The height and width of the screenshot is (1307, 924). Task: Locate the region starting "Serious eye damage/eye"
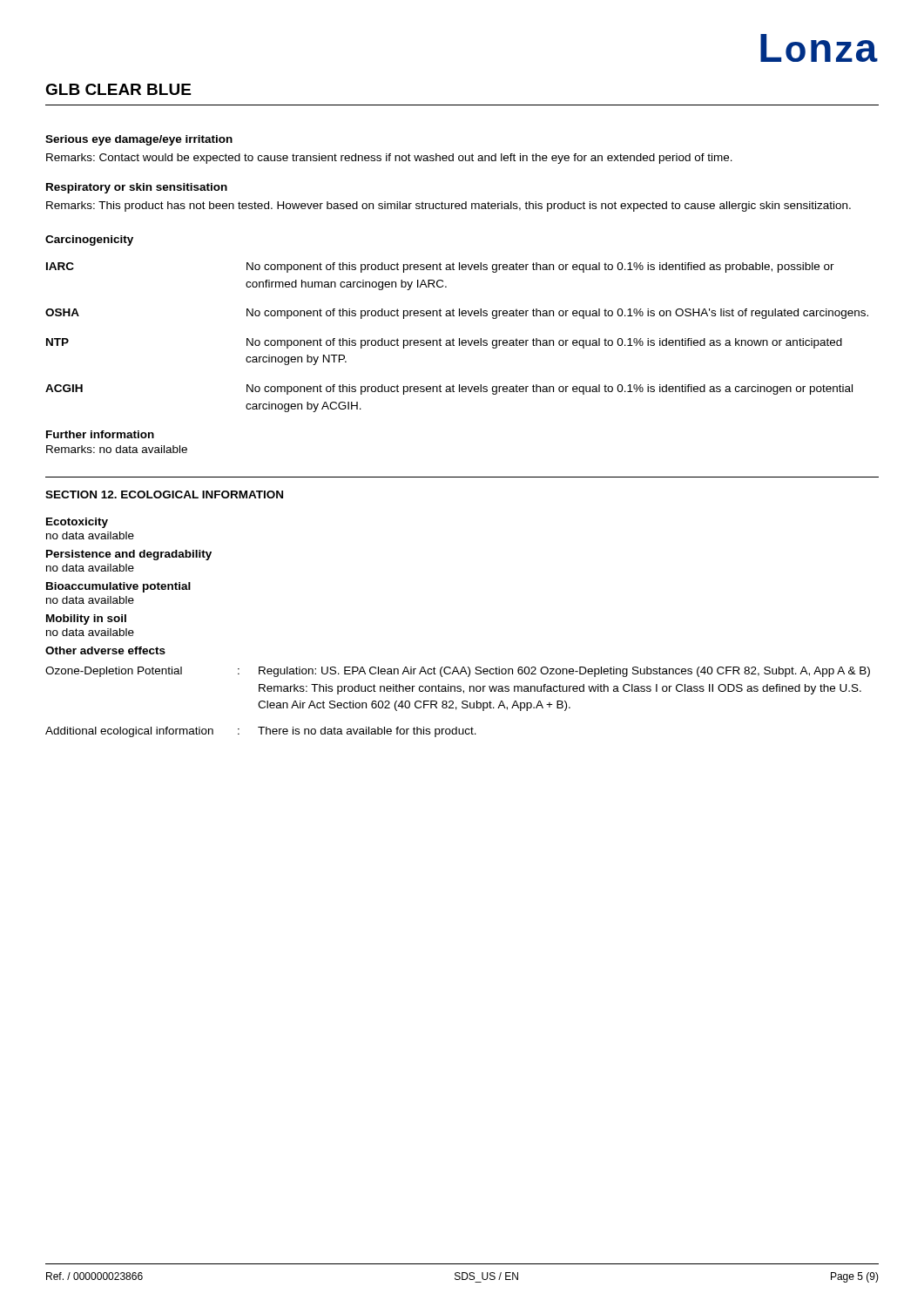[x=139, y=139]
